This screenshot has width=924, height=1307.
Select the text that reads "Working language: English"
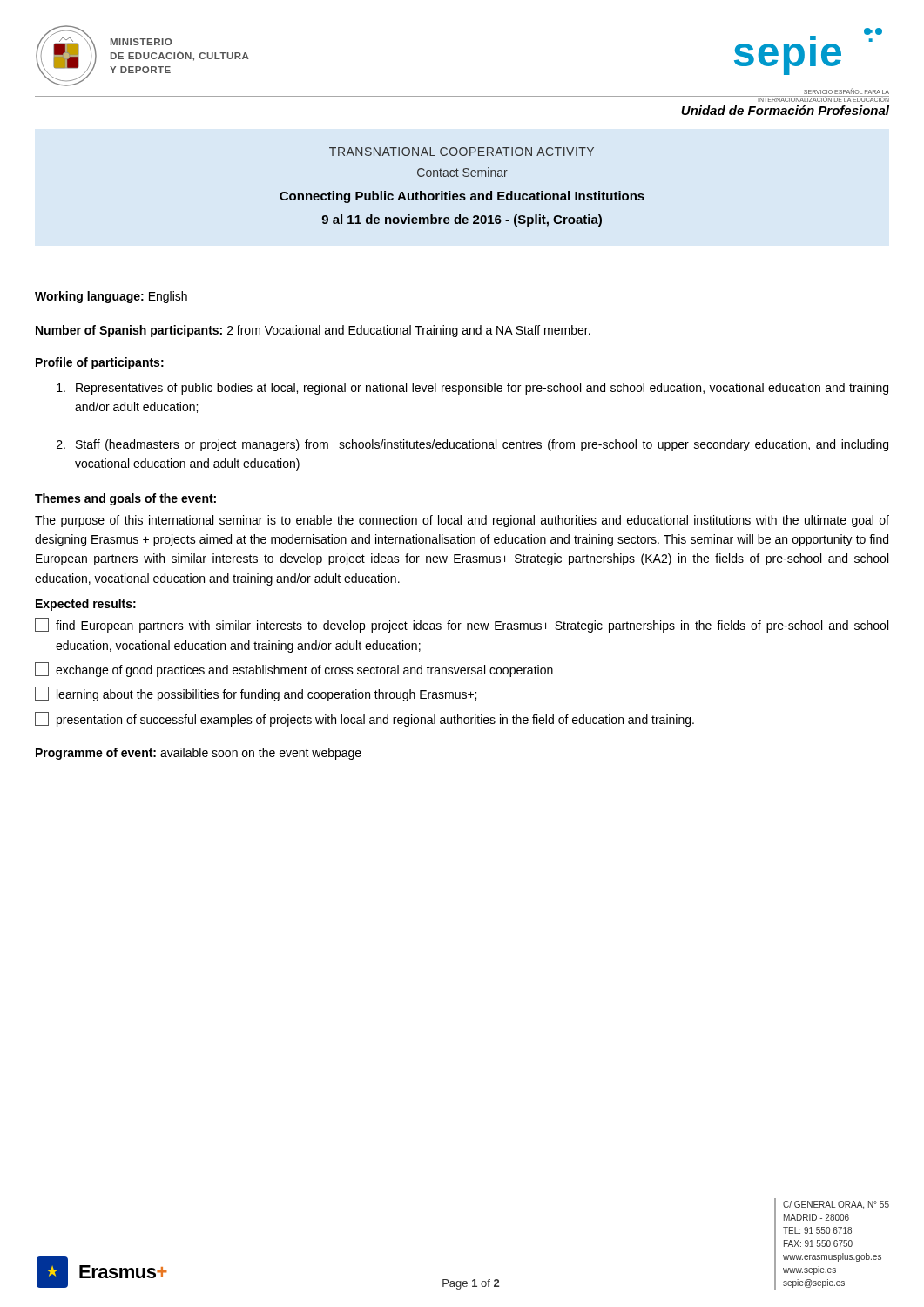pyautogui.click(x=111, y=296)
